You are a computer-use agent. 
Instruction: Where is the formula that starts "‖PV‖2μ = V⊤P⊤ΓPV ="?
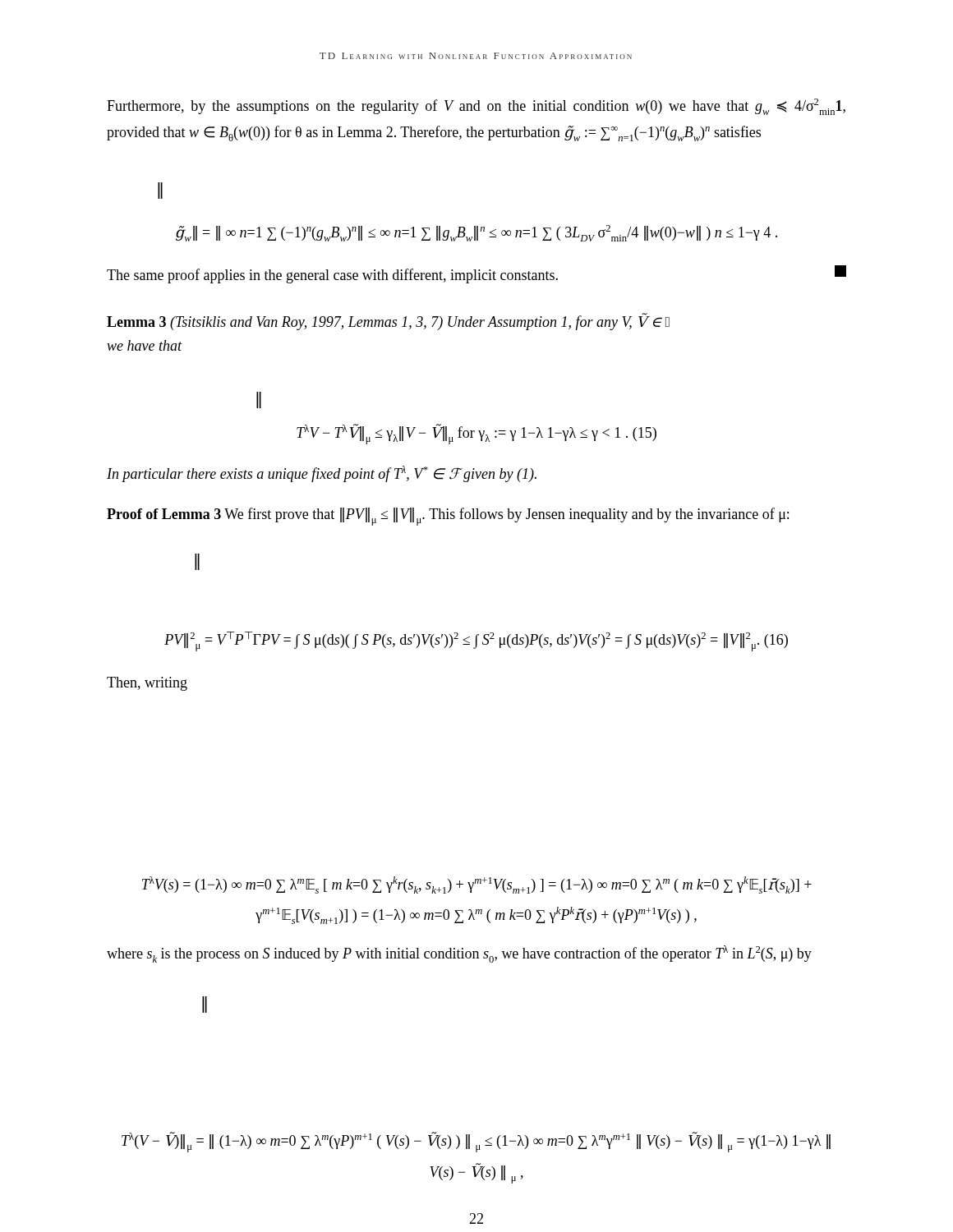point(197,562)
